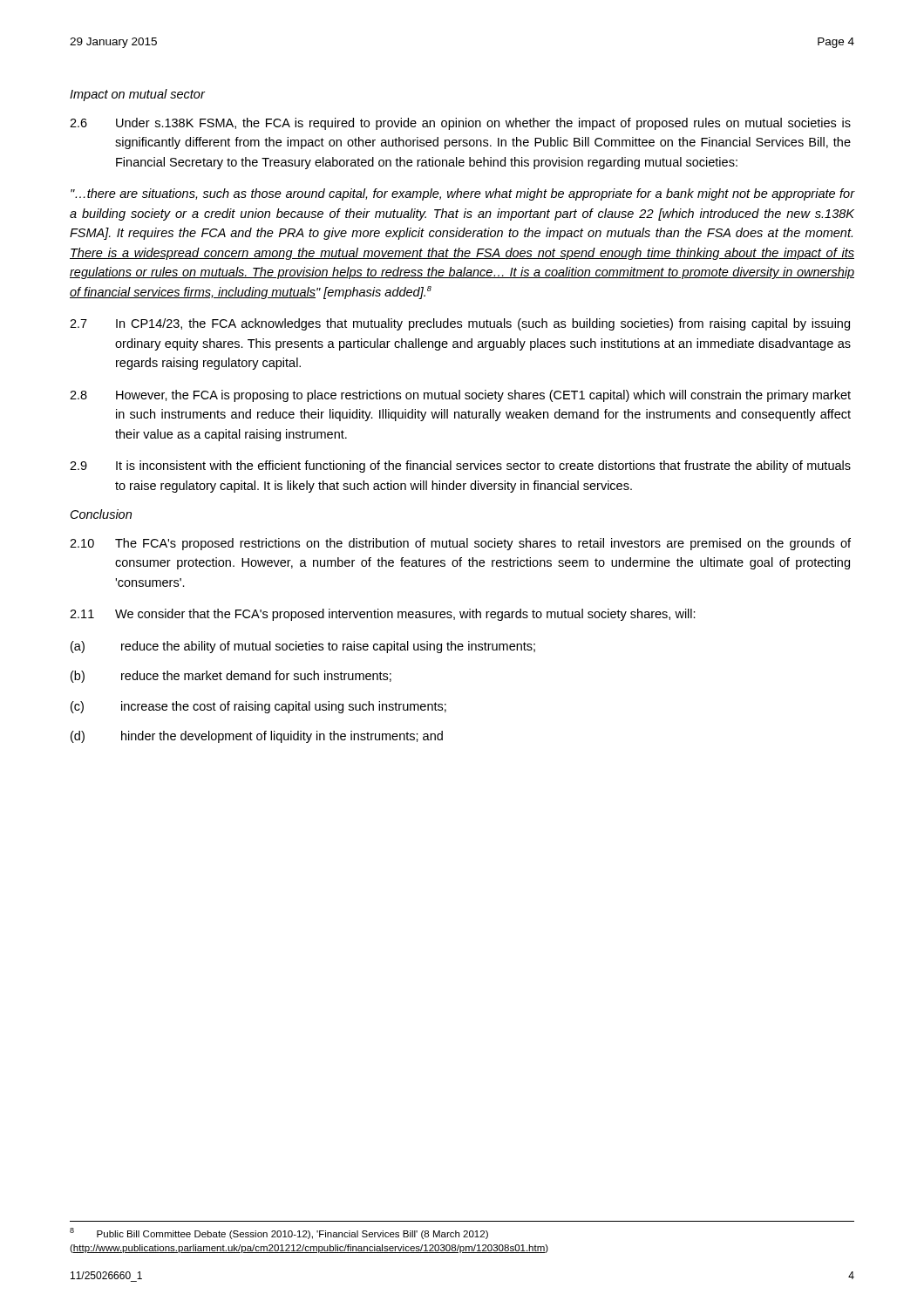
Task: Point to the region starting "7In CP14/23, the FCA acknowledges that mutuality precludes"
Action: pyautogui.click(x=460, y=343)
